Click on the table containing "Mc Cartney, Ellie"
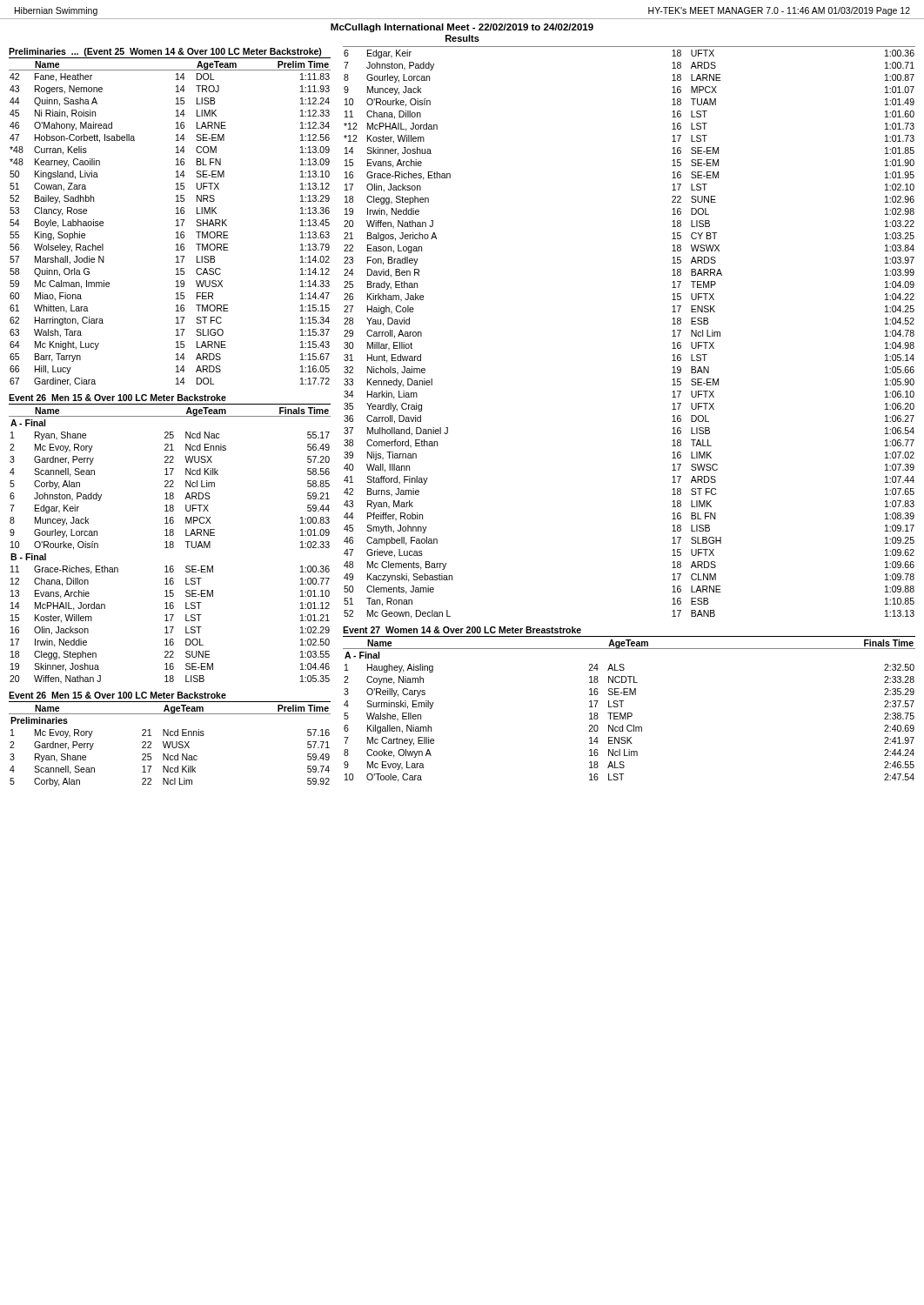The image size is (924, 1305). [629, 710]
